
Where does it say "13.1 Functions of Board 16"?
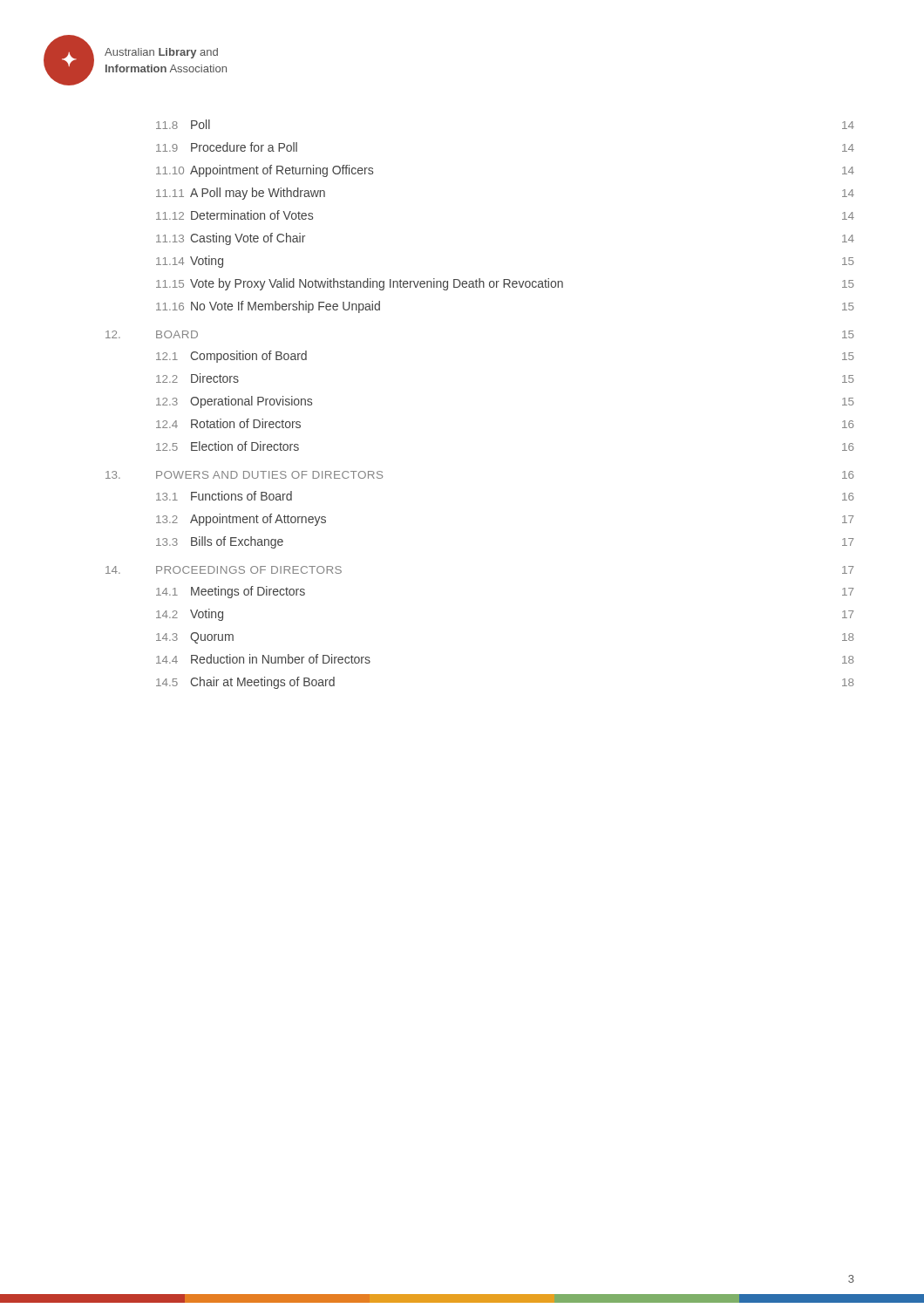[166, 496]
